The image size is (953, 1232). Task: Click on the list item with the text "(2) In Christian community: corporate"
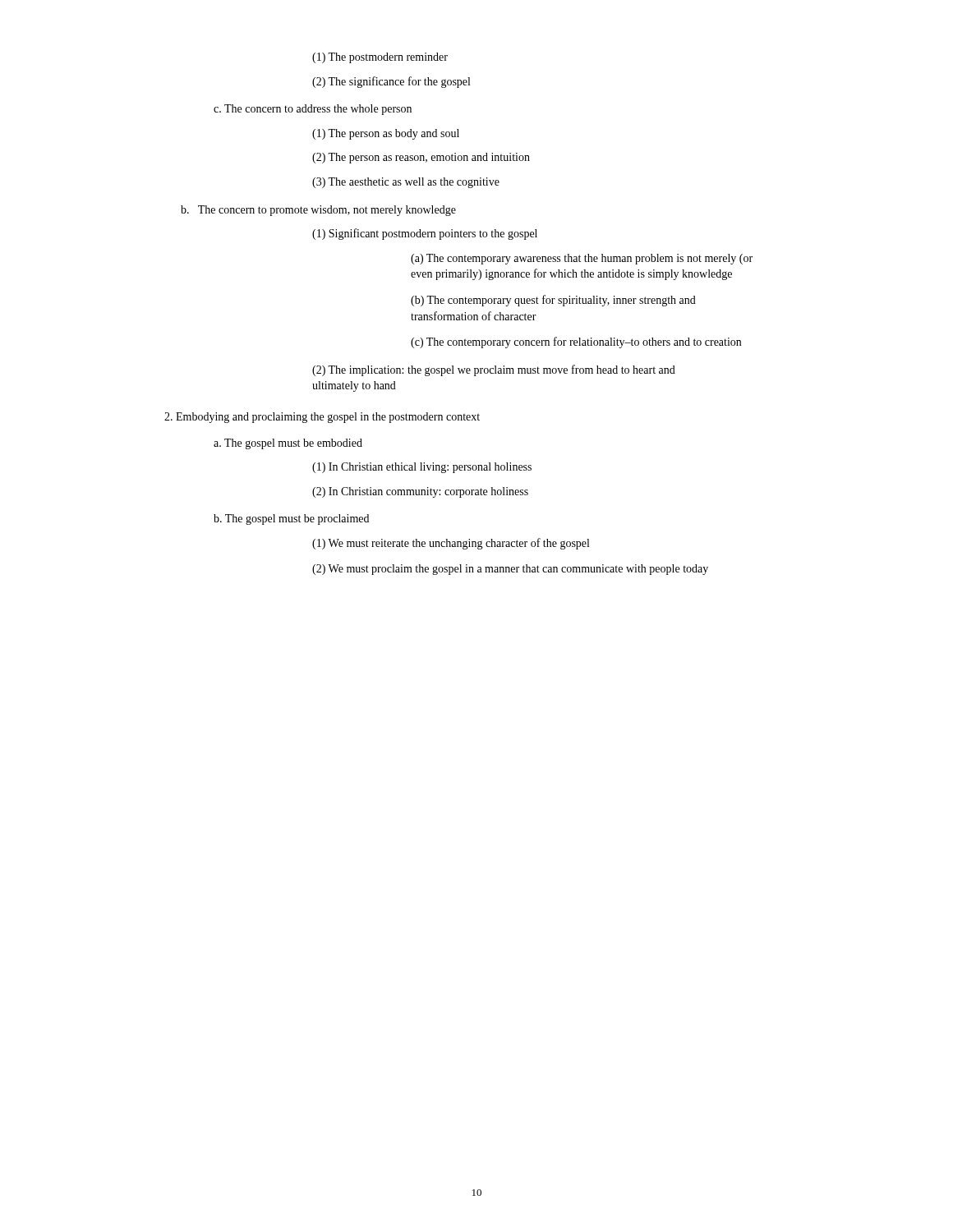pyautogui.click(x=420, y=491)
